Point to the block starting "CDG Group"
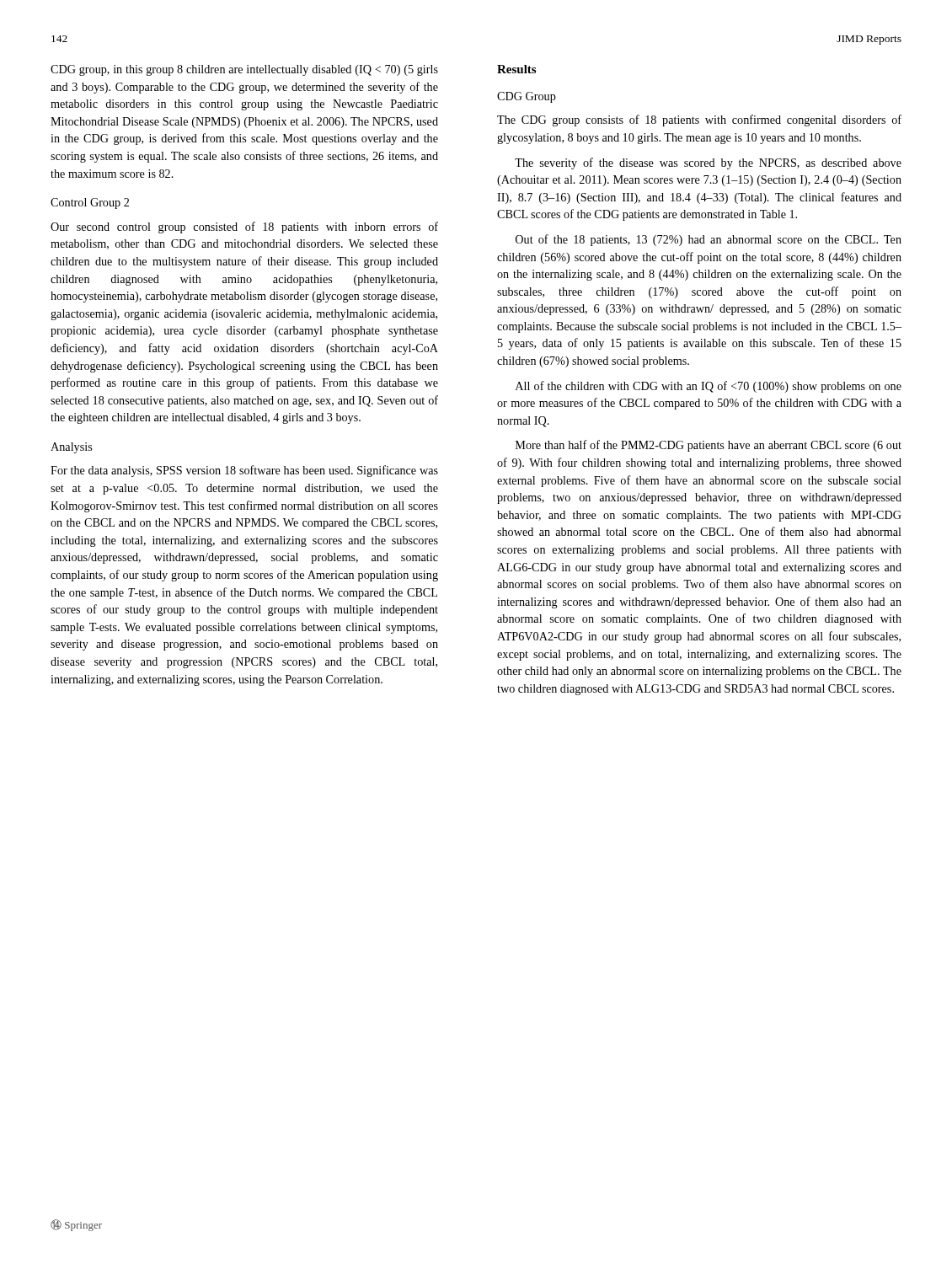The height and width of the screenshot is (1264, 952). (x=527, y=97)
